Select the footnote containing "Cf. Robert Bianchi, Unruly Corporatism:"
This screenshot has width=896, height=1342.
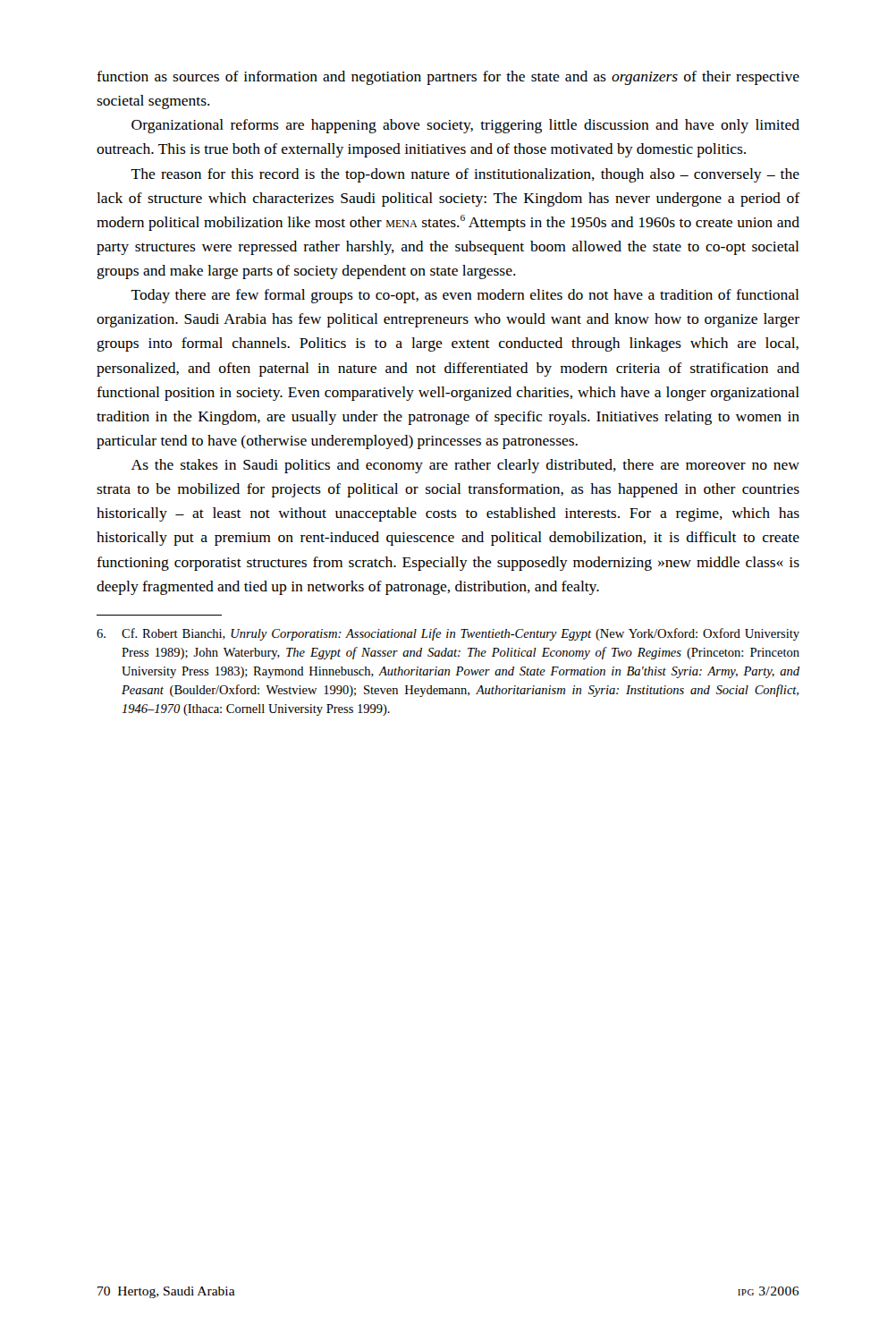point(448,671)
